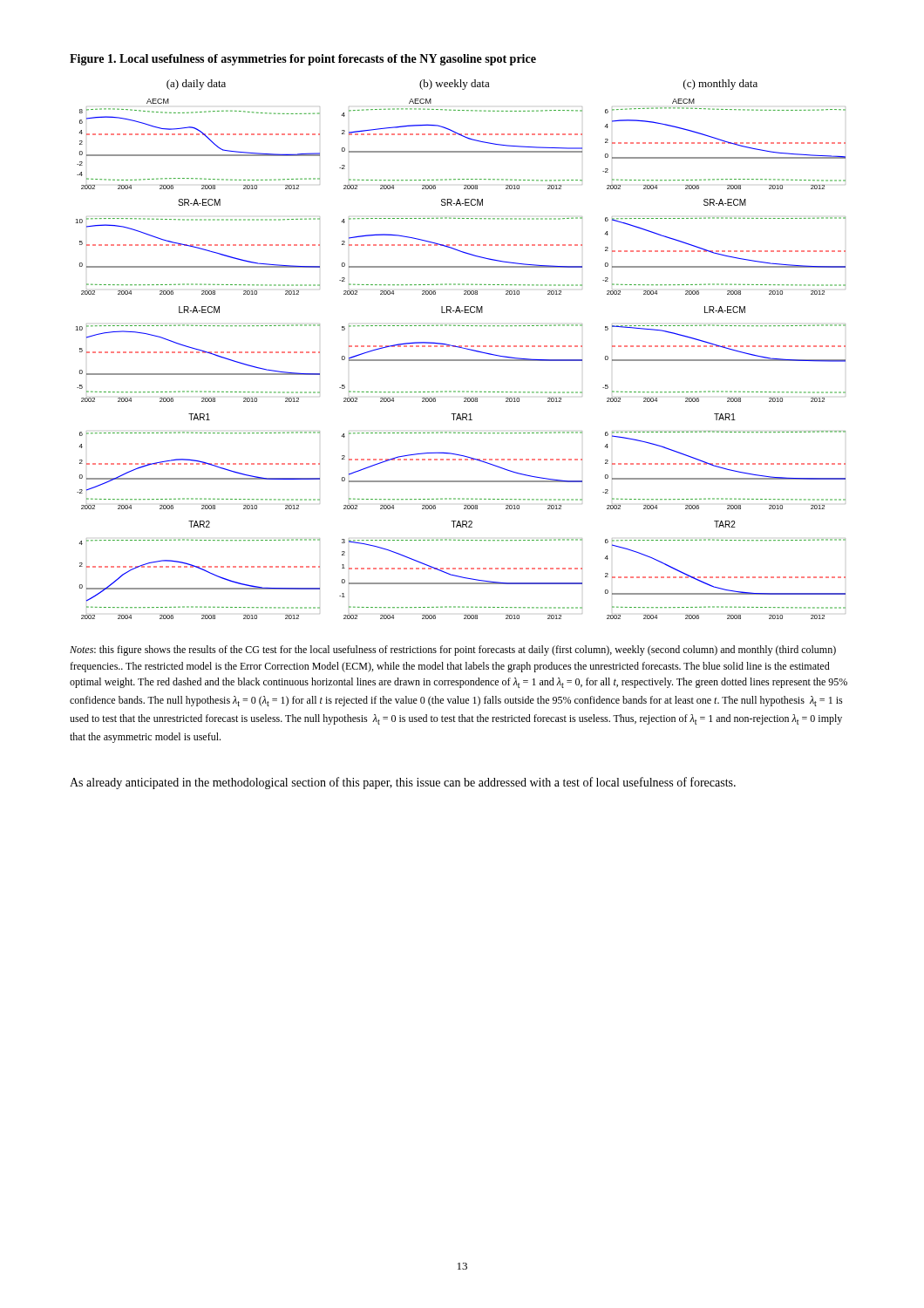Locate the line chart
This screenshot has height=1308, width=924.
[462, 362]
